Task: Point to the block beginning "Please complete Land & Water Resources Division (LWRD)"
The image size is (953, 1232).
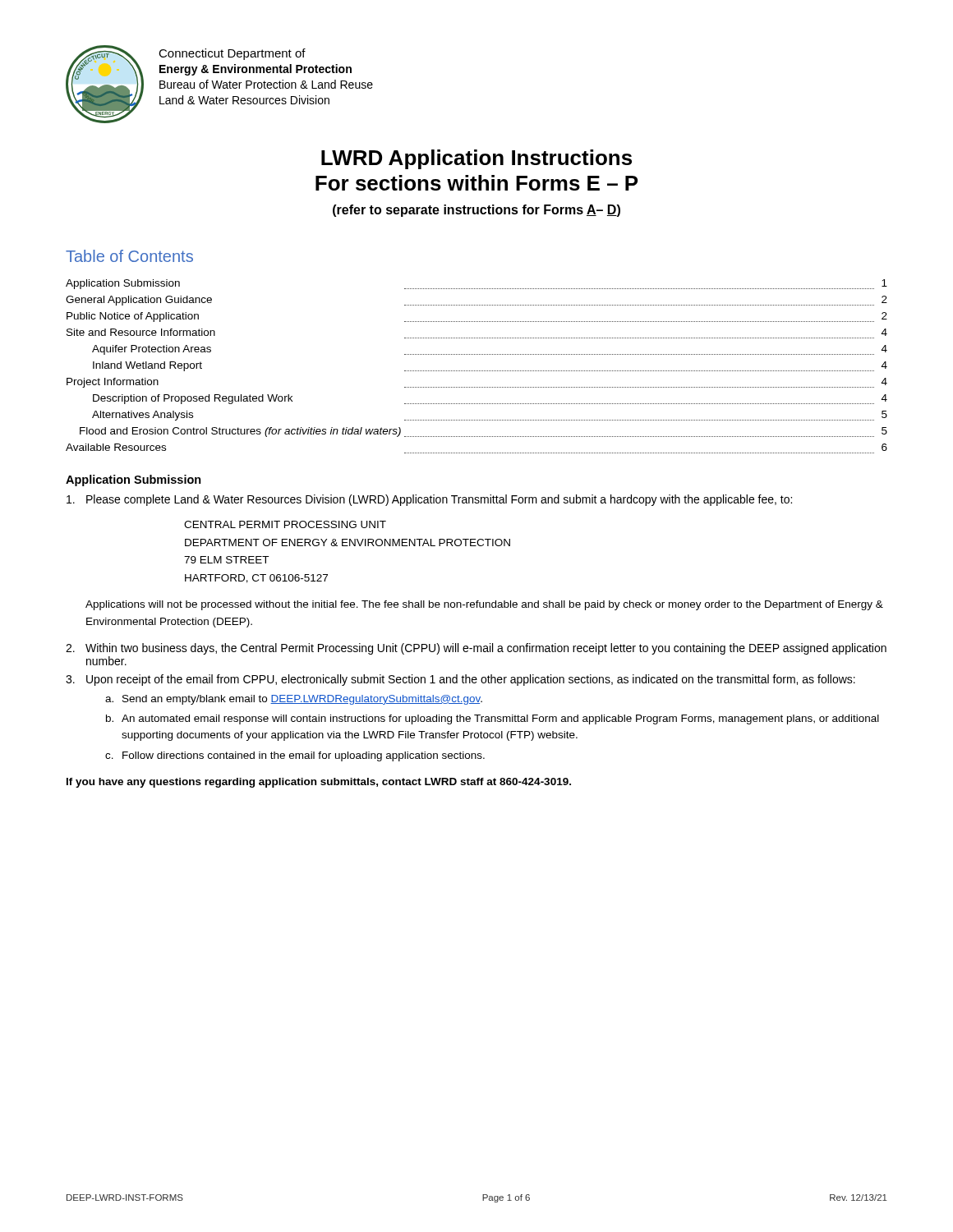Action: pyautogui.click(x=429, y=500)
